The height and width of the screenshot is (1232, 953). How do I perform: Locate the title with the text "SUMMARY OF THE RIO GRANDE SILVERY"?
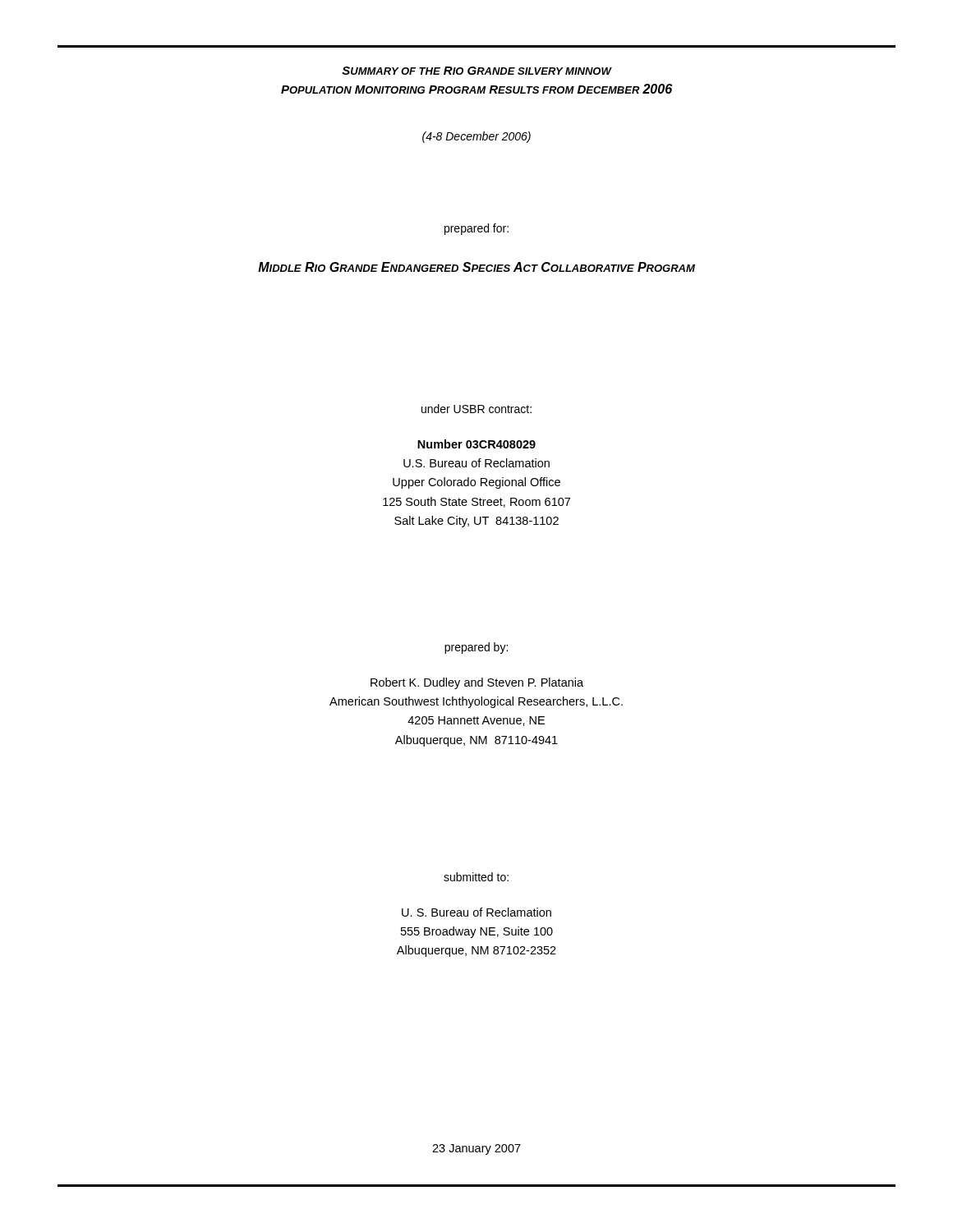click(476, 80)
